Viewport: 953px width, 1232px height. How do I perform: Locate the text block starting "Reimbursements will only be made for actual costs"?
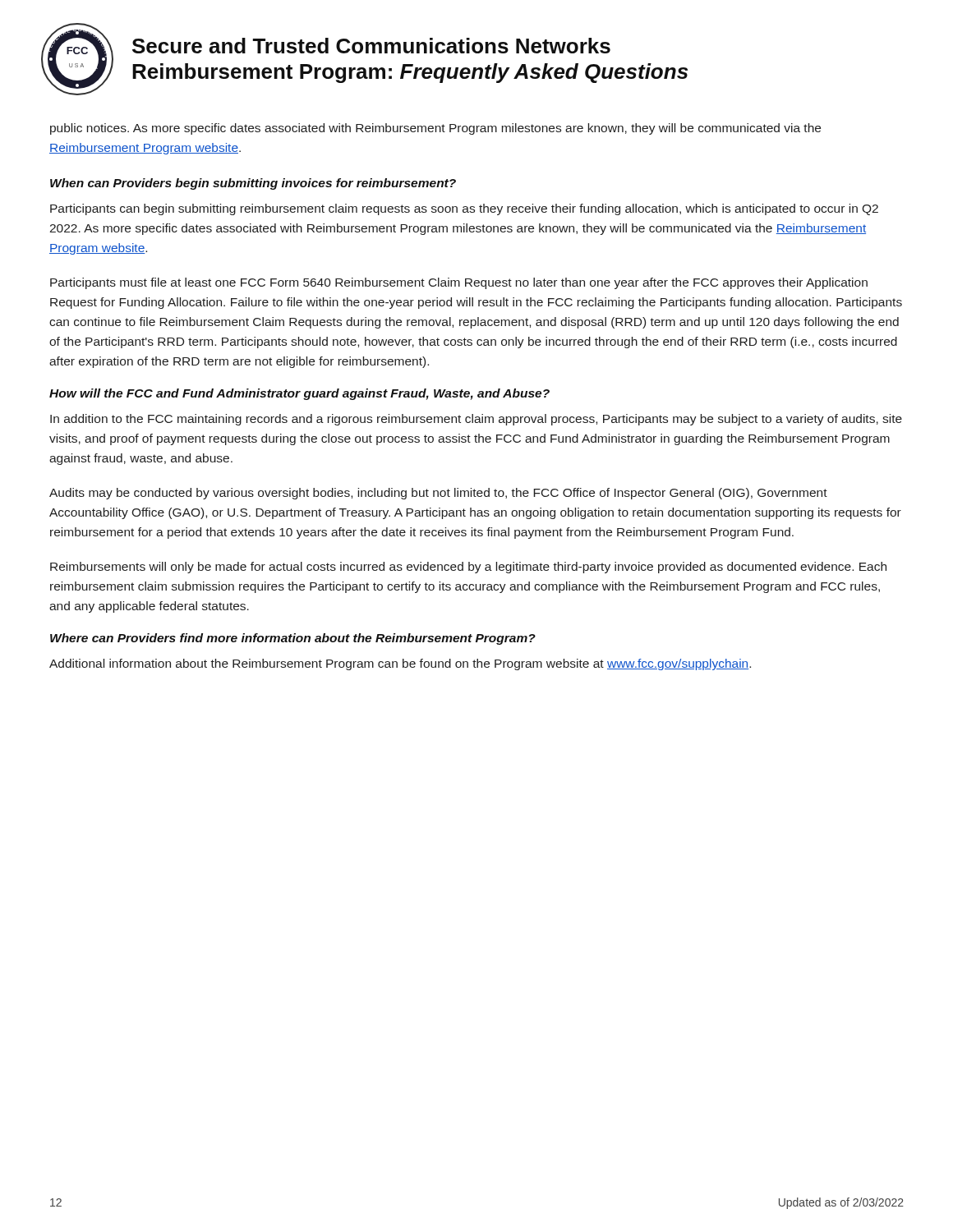(468, 586)
